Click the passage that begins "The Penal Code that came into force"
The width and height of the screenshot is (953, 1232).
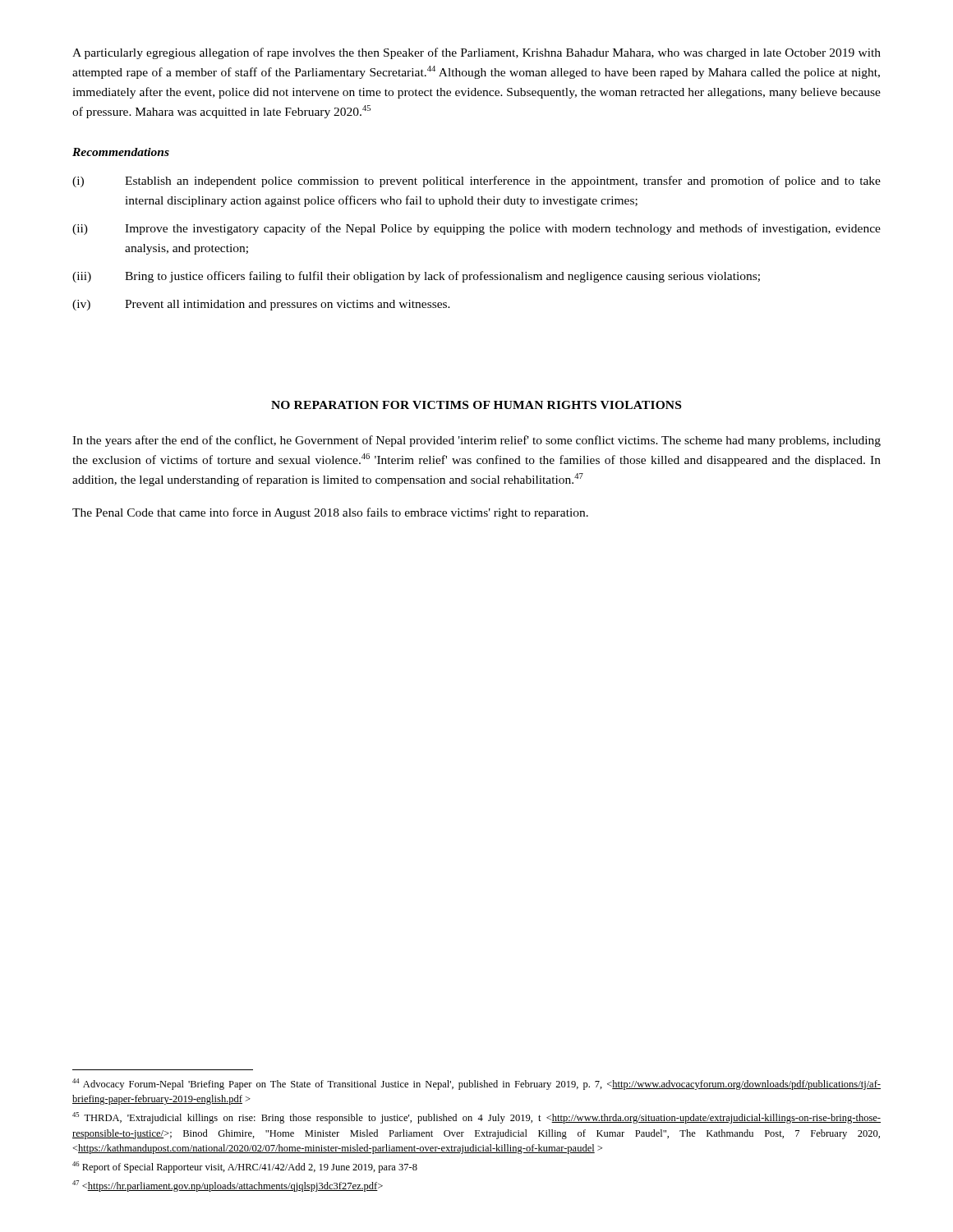click(331, 512)
